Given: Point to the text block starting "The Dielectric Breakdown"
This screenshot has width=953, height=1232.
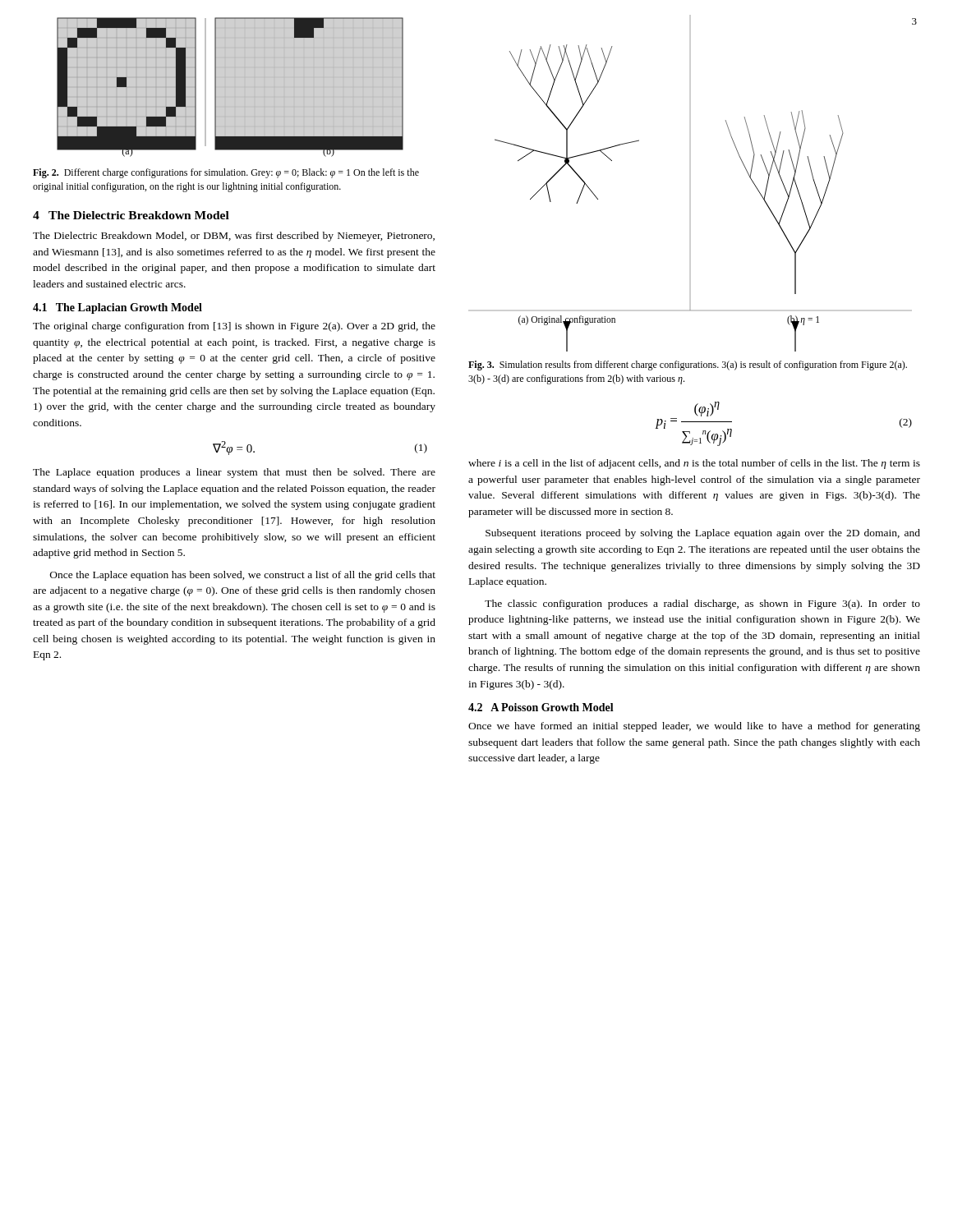Looking at the screenshot, I should 234,260.
